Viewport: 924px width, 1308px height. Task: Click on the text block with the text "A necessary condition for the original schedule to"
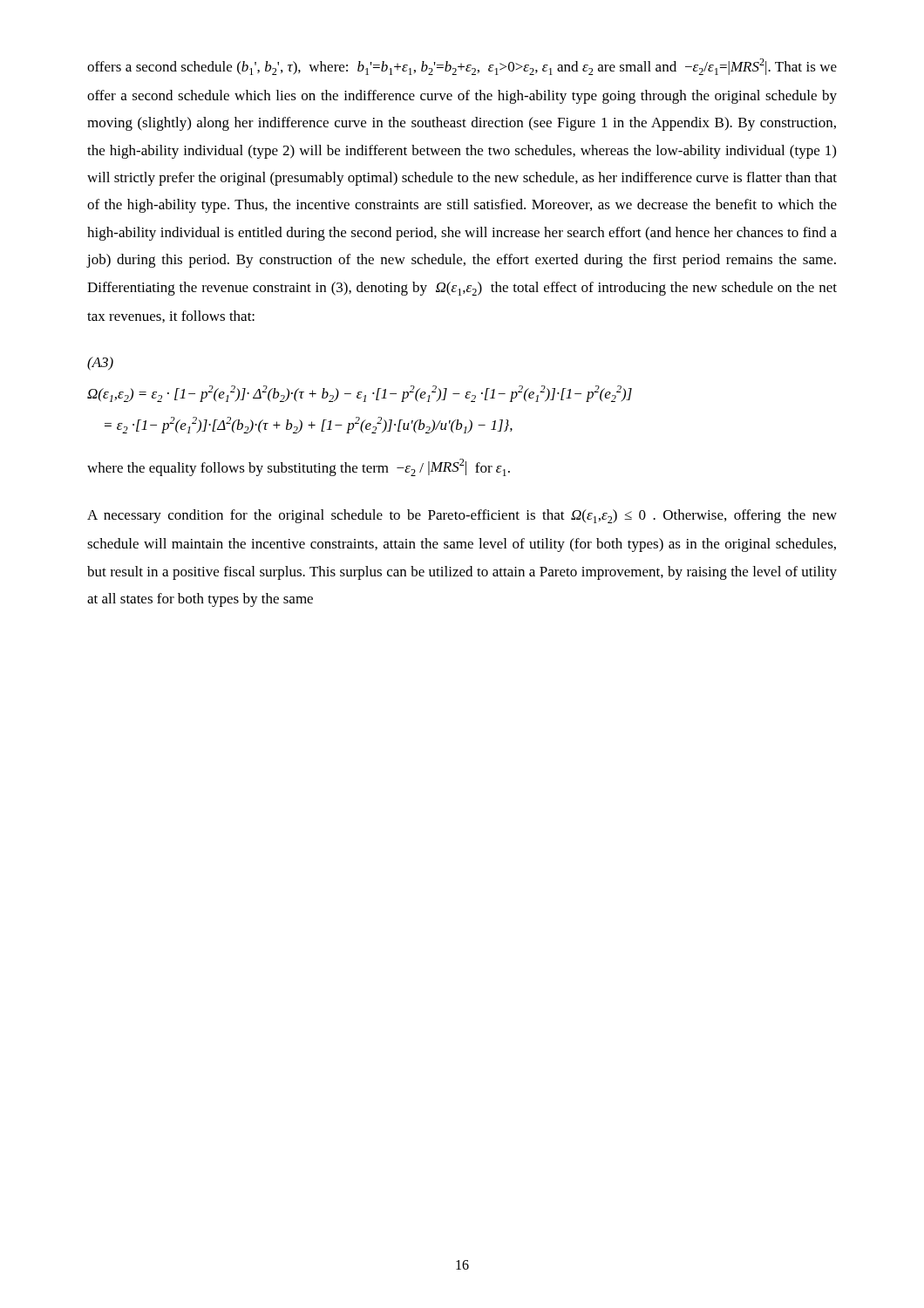[462, 557]
